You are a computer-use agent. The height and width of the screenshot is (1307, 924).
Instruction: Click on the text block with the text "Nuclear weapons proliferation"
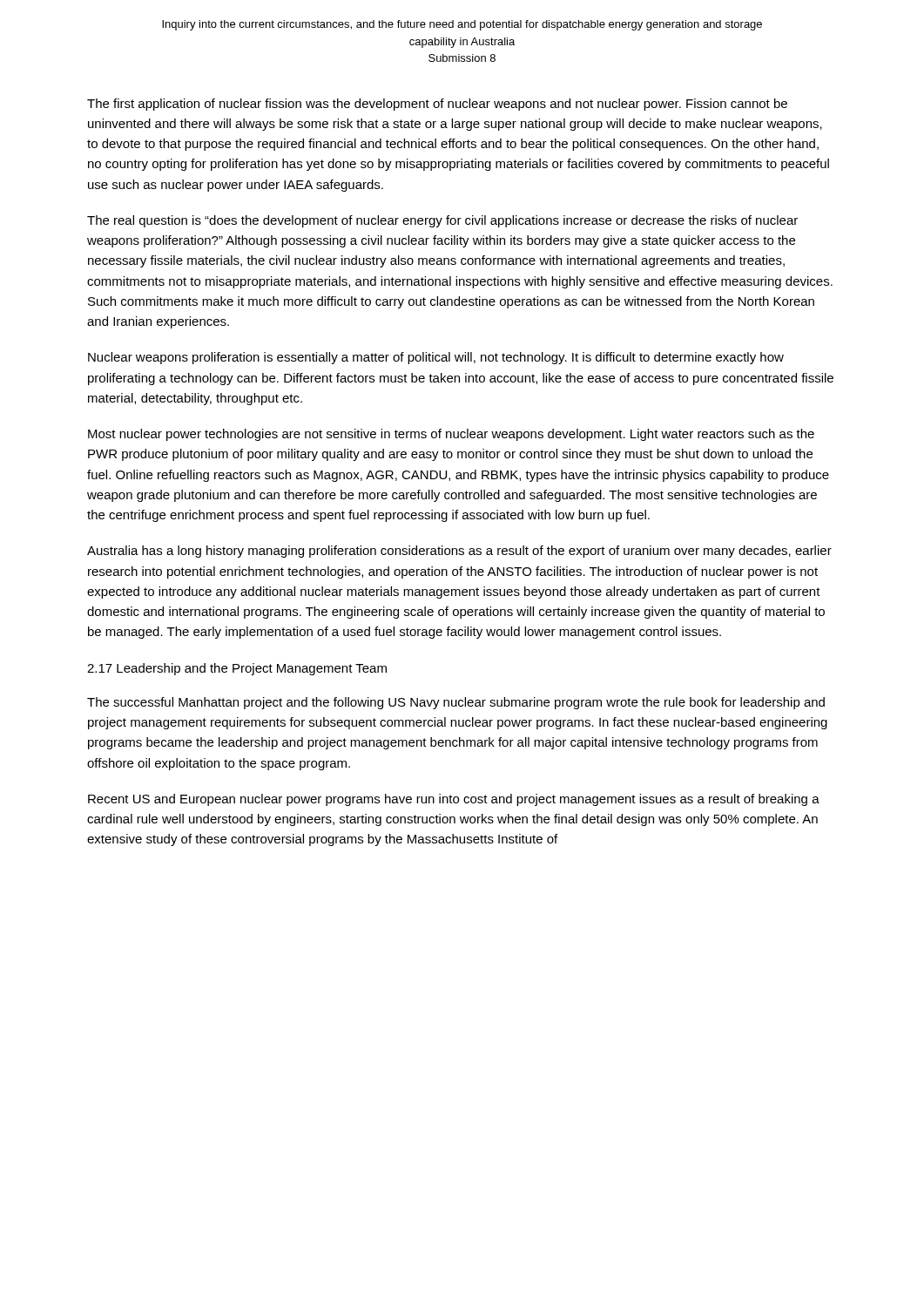coord(461,377)
